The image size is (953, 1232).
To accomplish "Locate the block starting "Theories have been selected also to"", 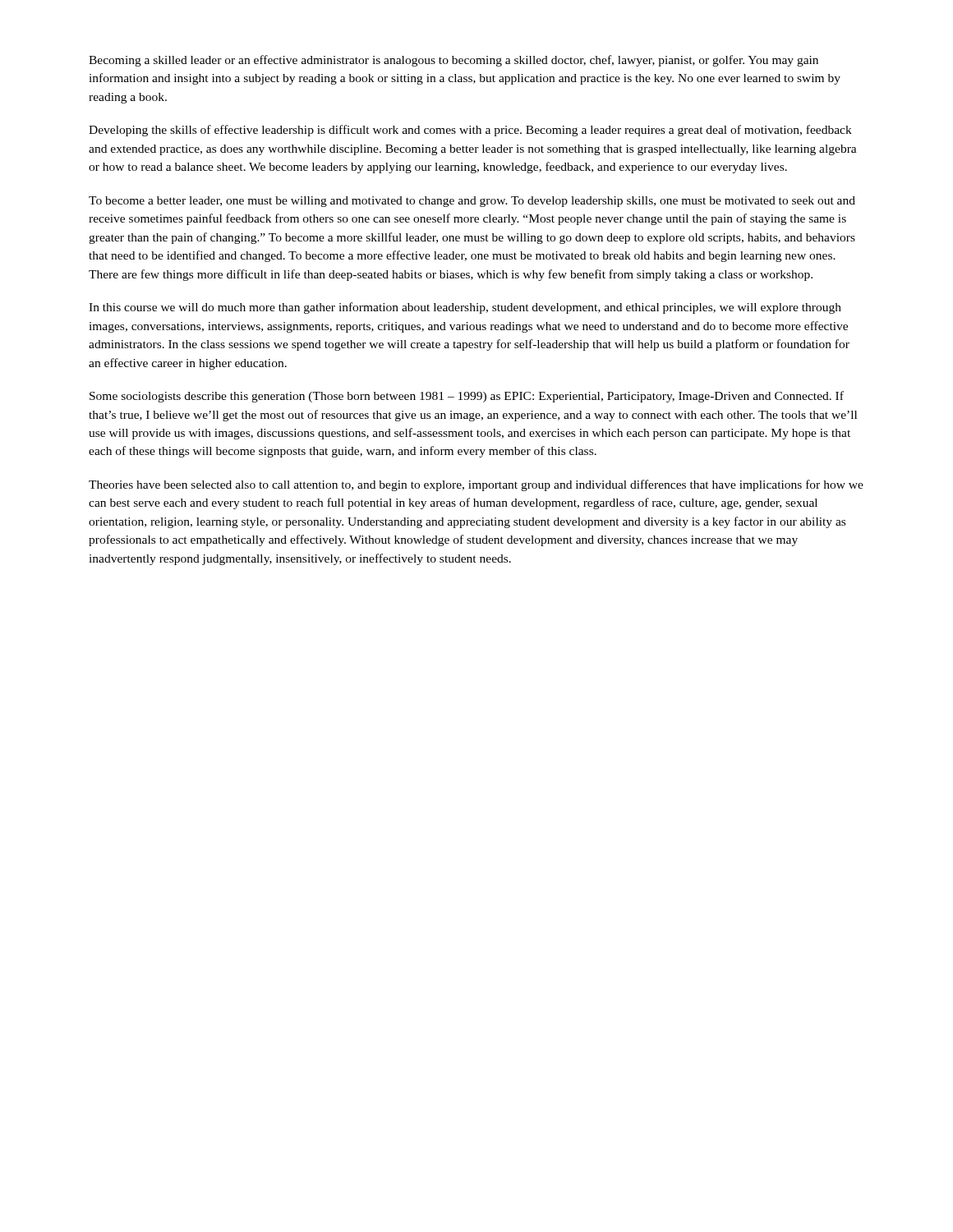I will (476, 521).
